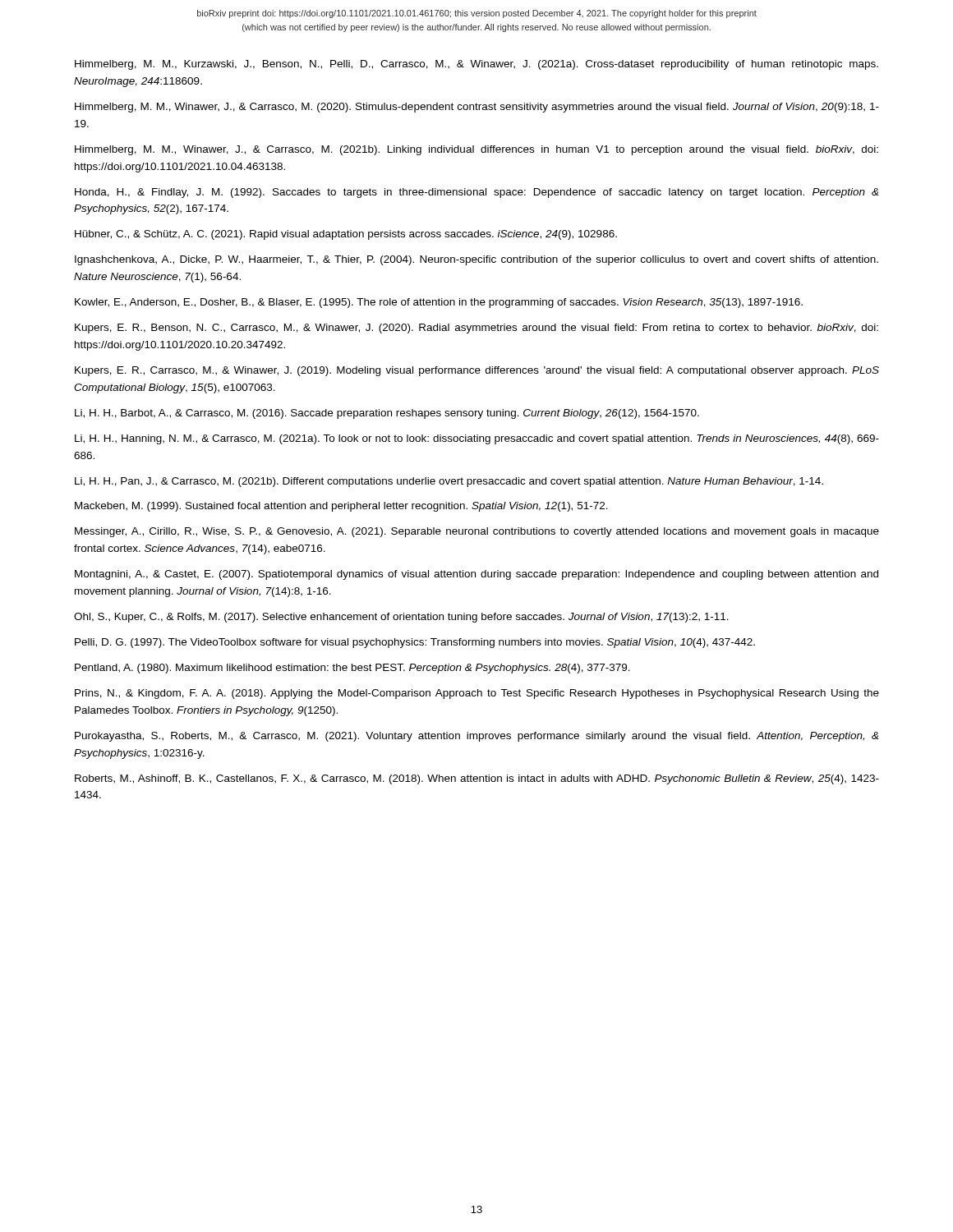Point to the region starting "Himmelberg, M. M., Kurzawski, J., Benson, N.,"
This screenshot has width=953, height=1232.
476,72
